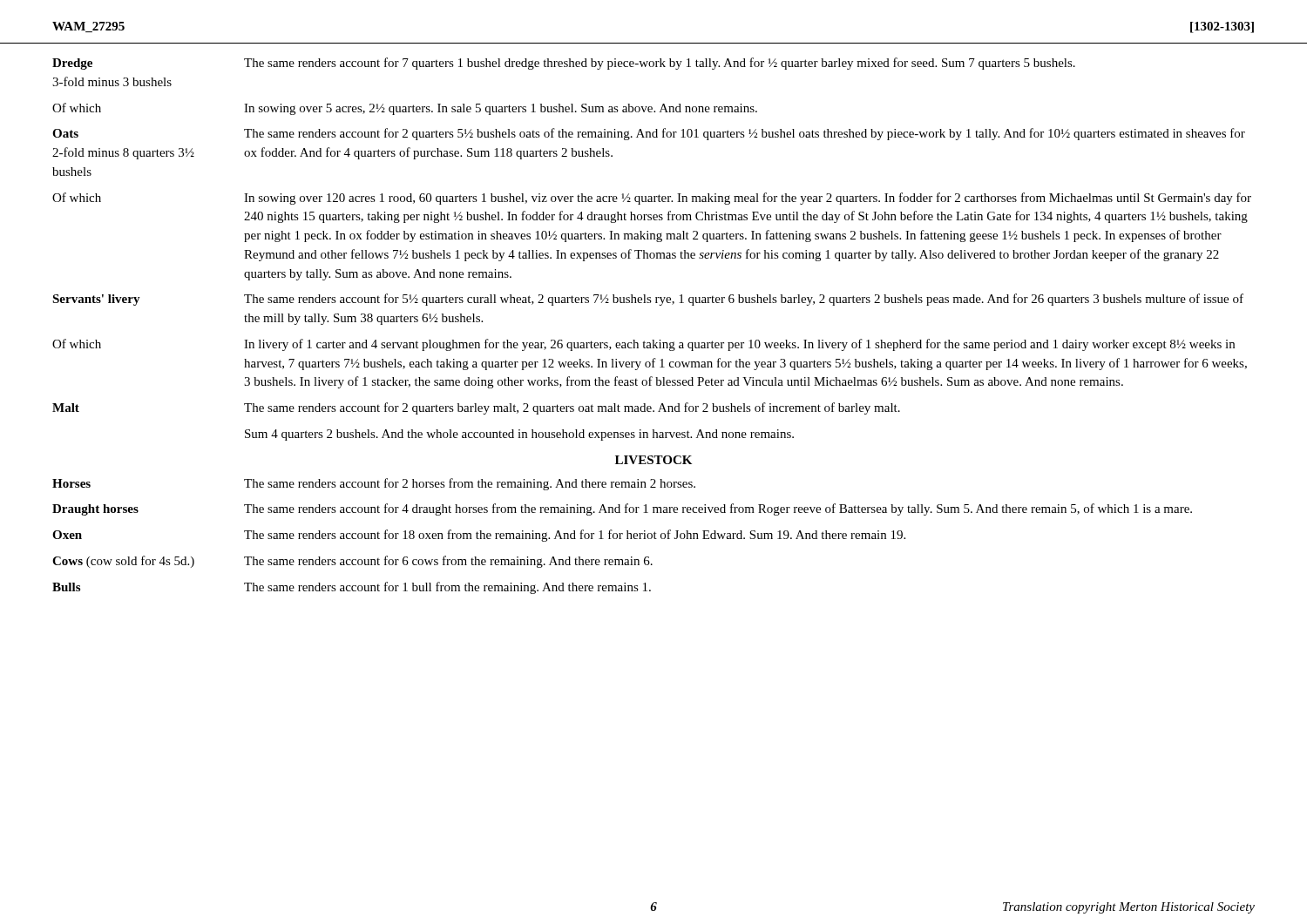Image resolution: width=1307 pixels, height=924 pixels.
Task: Locate the region starting "The same renders account for 18"
Action: pos(575,535)
